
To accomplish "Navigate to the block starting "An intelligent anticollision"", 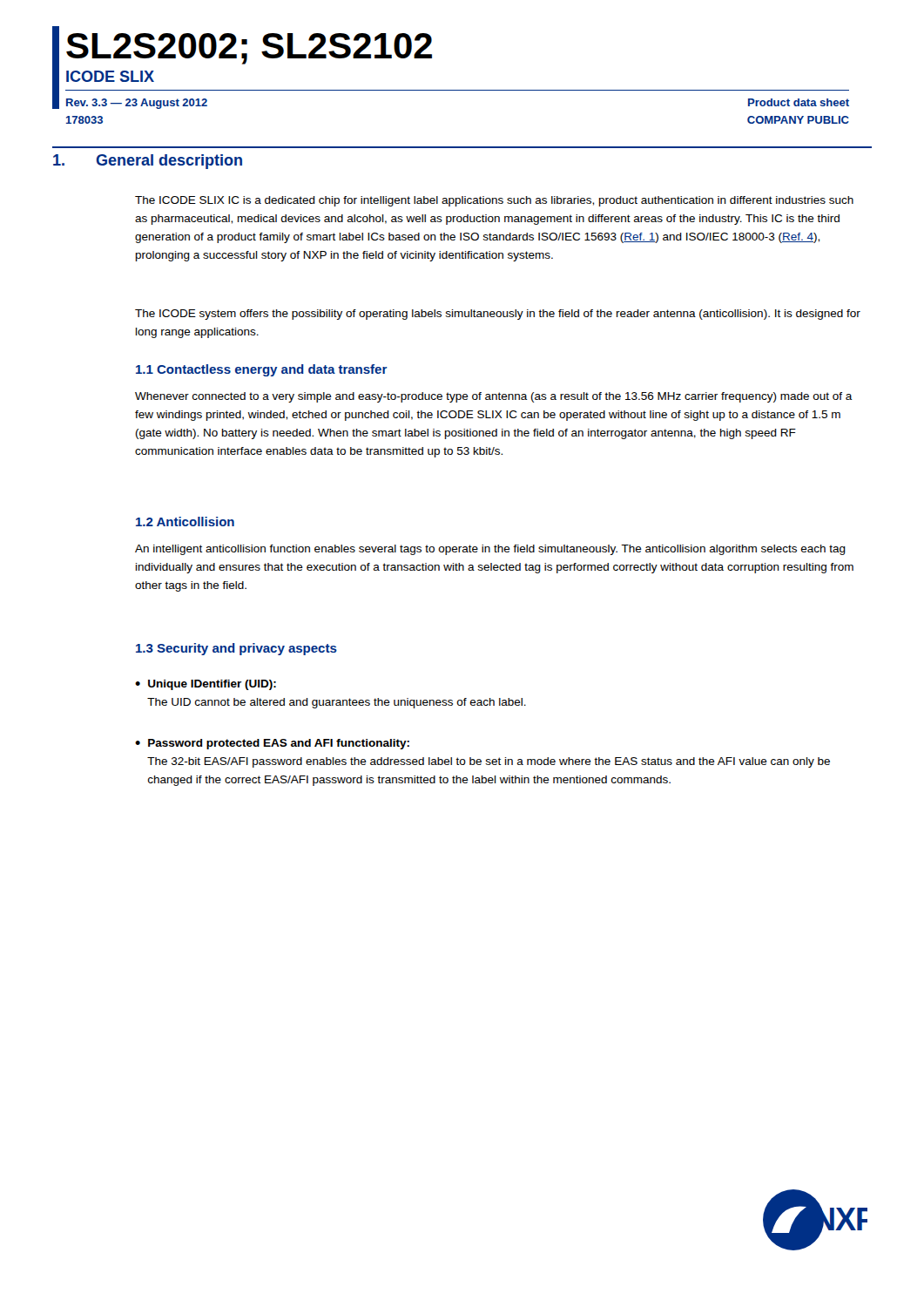I will [x=494, y=567].
